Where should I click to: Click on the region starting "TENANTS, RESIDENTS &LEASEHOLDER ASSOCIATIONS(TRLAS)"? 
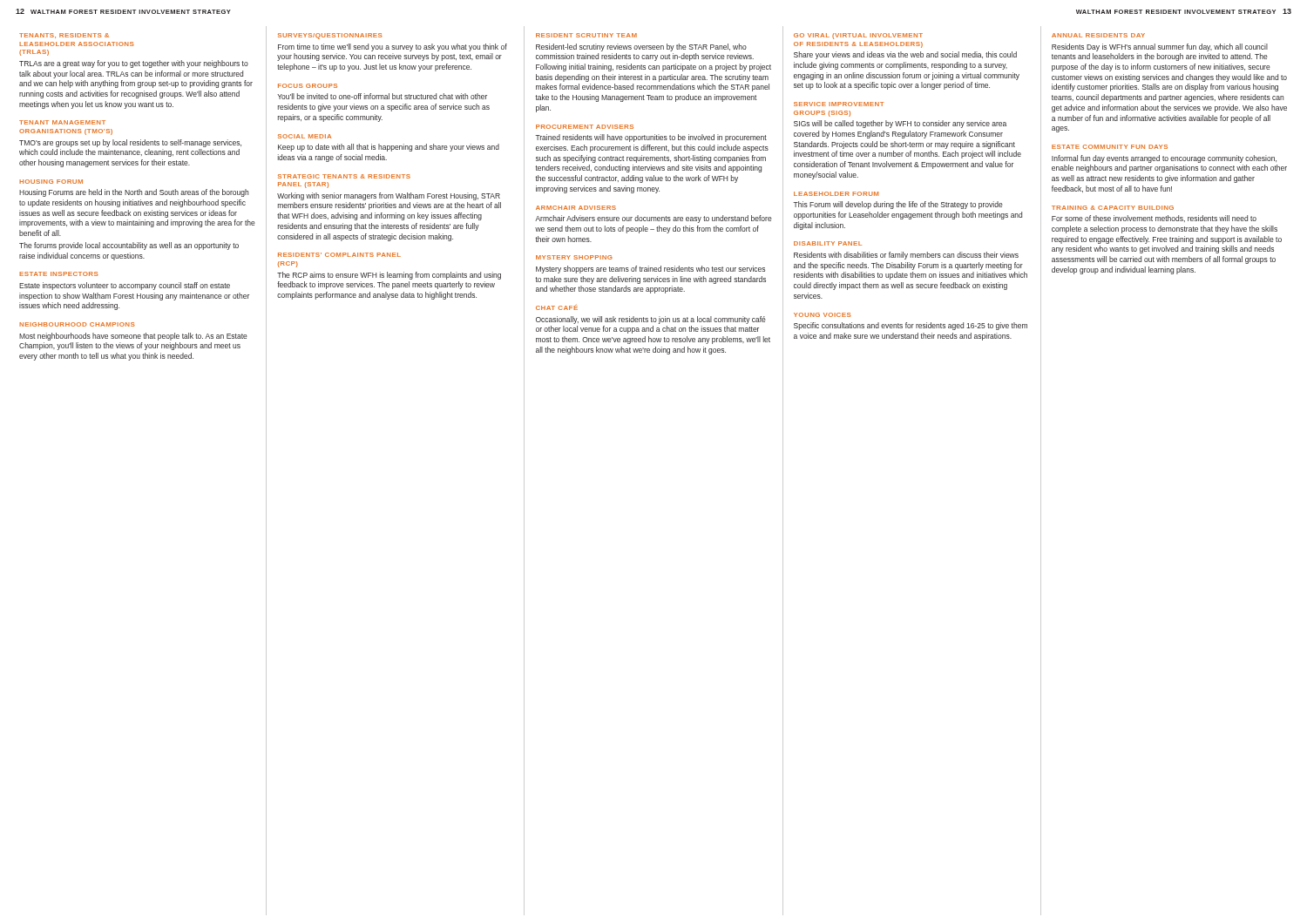click(x=77, y=44)
